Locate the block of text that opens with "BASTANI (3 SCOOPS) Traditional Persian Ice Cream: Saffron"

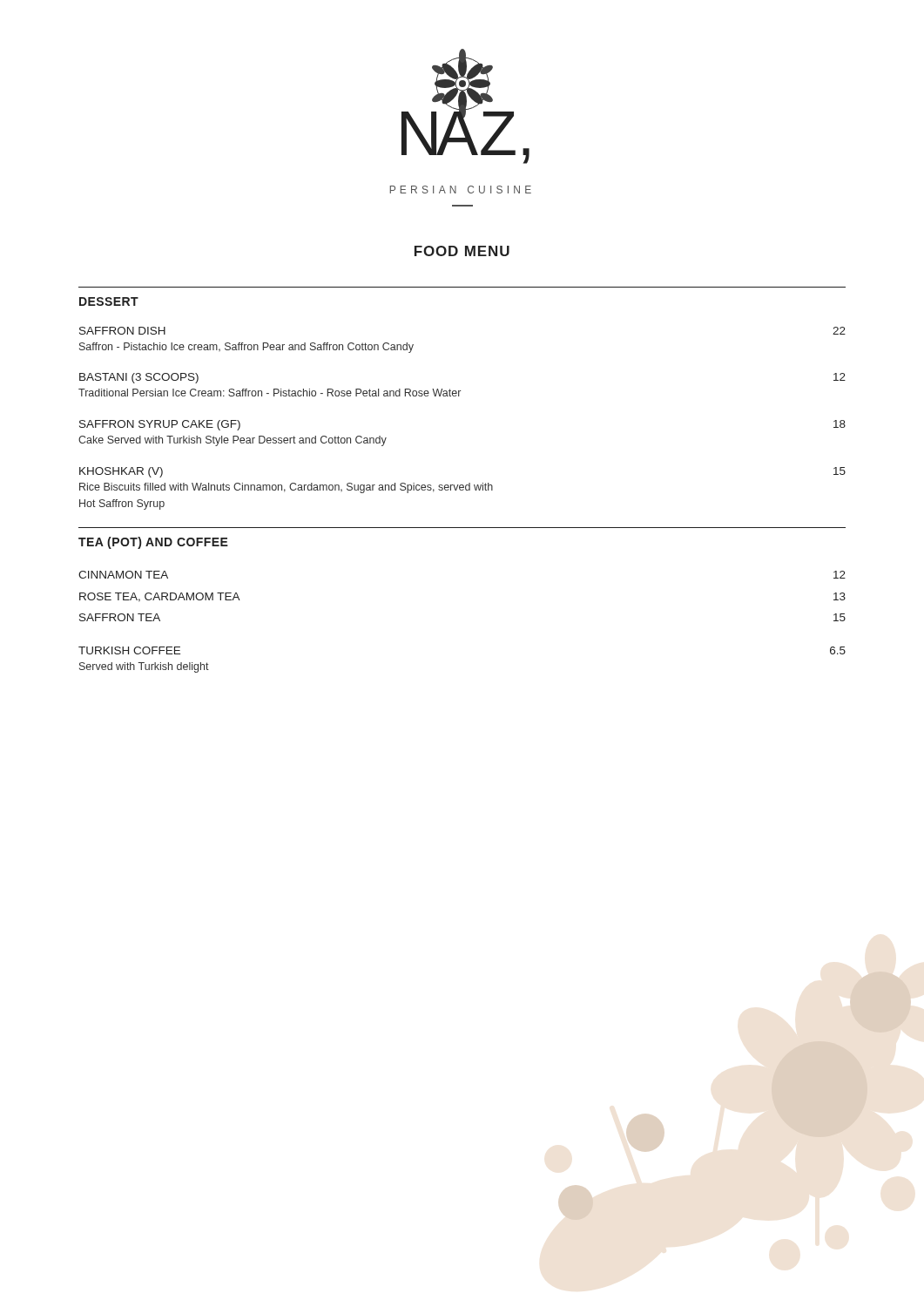pos(462,386)
